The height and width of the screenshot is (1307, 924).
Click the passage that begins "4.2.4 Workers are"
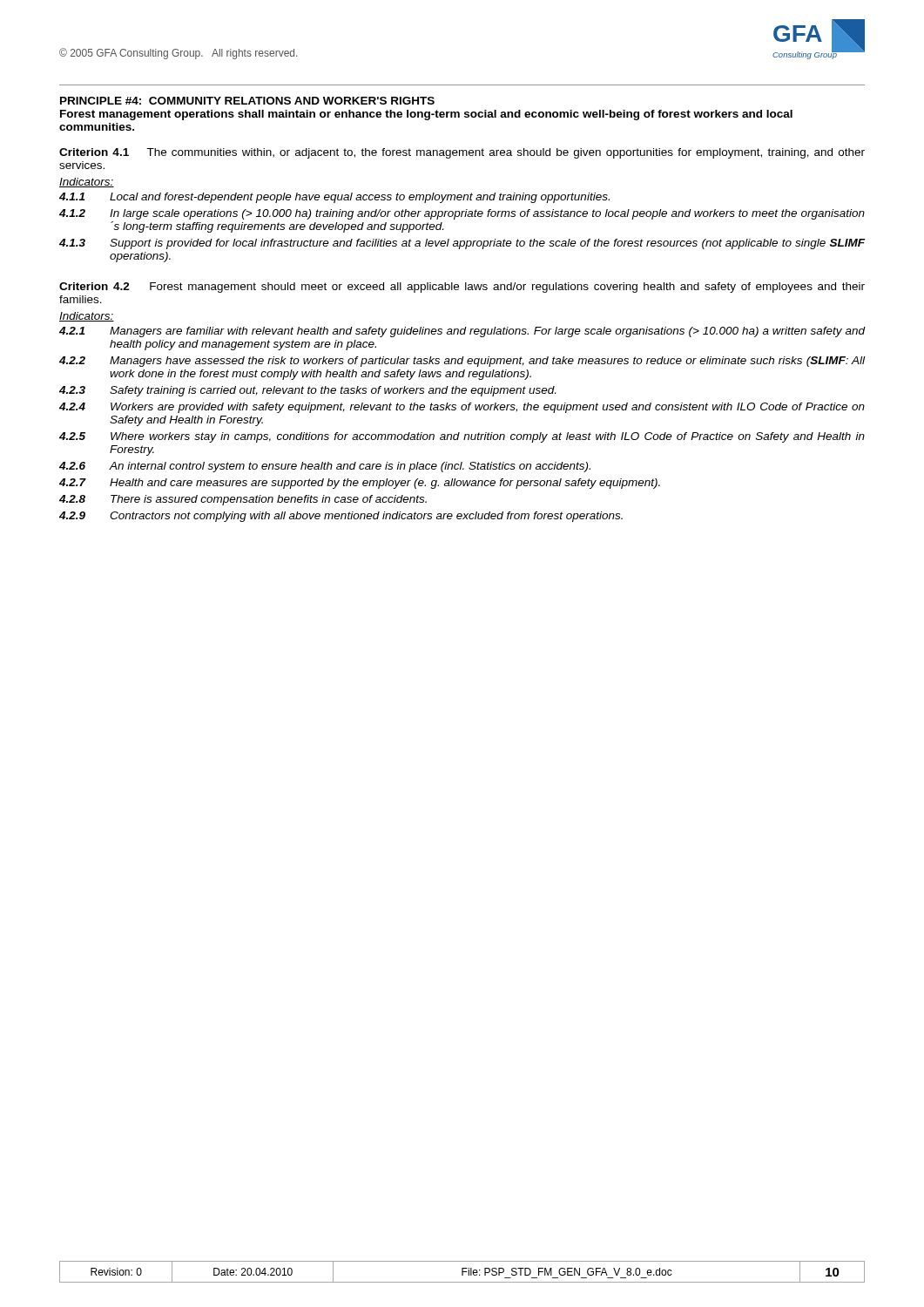[x=462, y=413]
